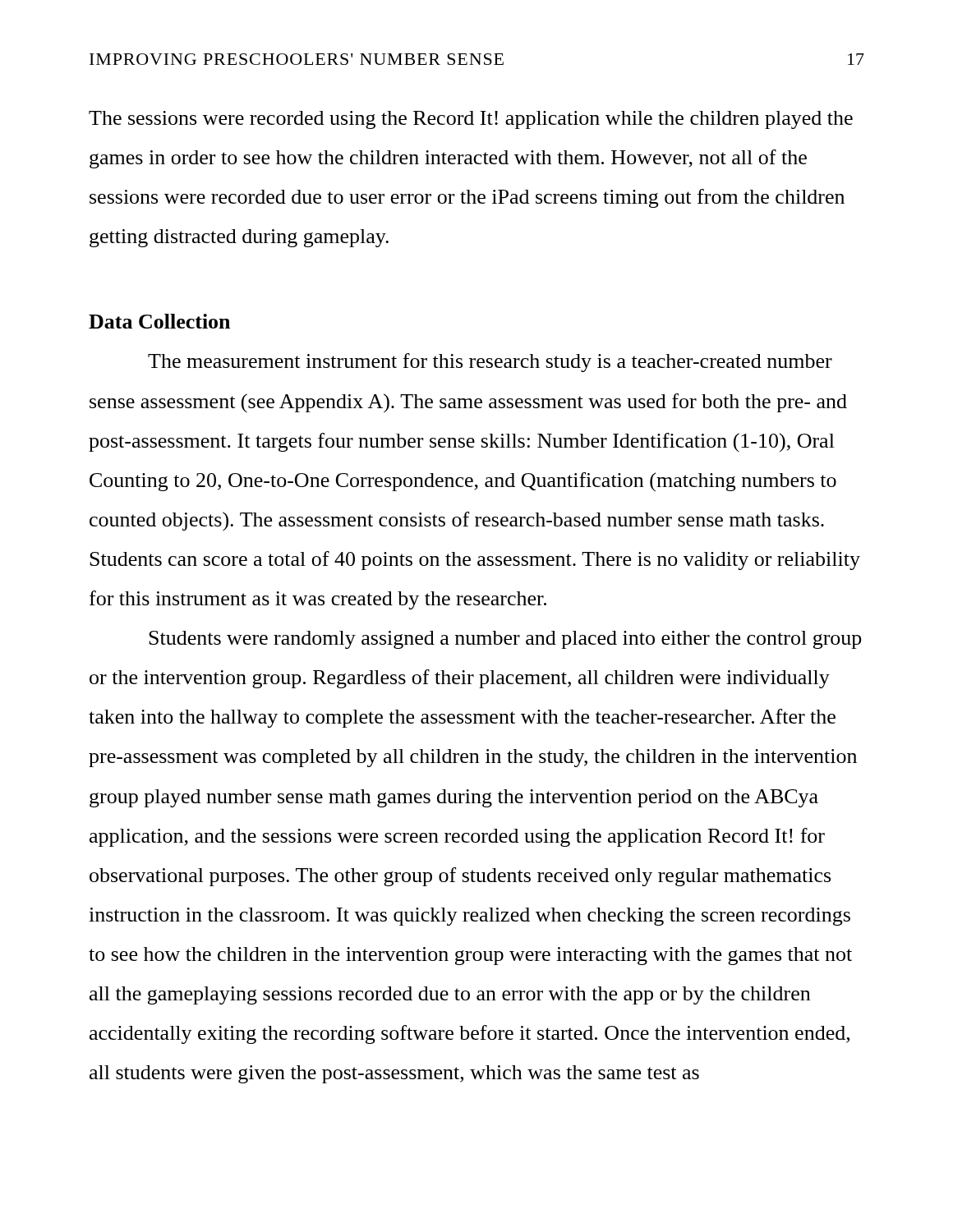953x1232 pixels.
Task: Select the text block with the text "The measurement instrument for"
Action: point(476,480)
